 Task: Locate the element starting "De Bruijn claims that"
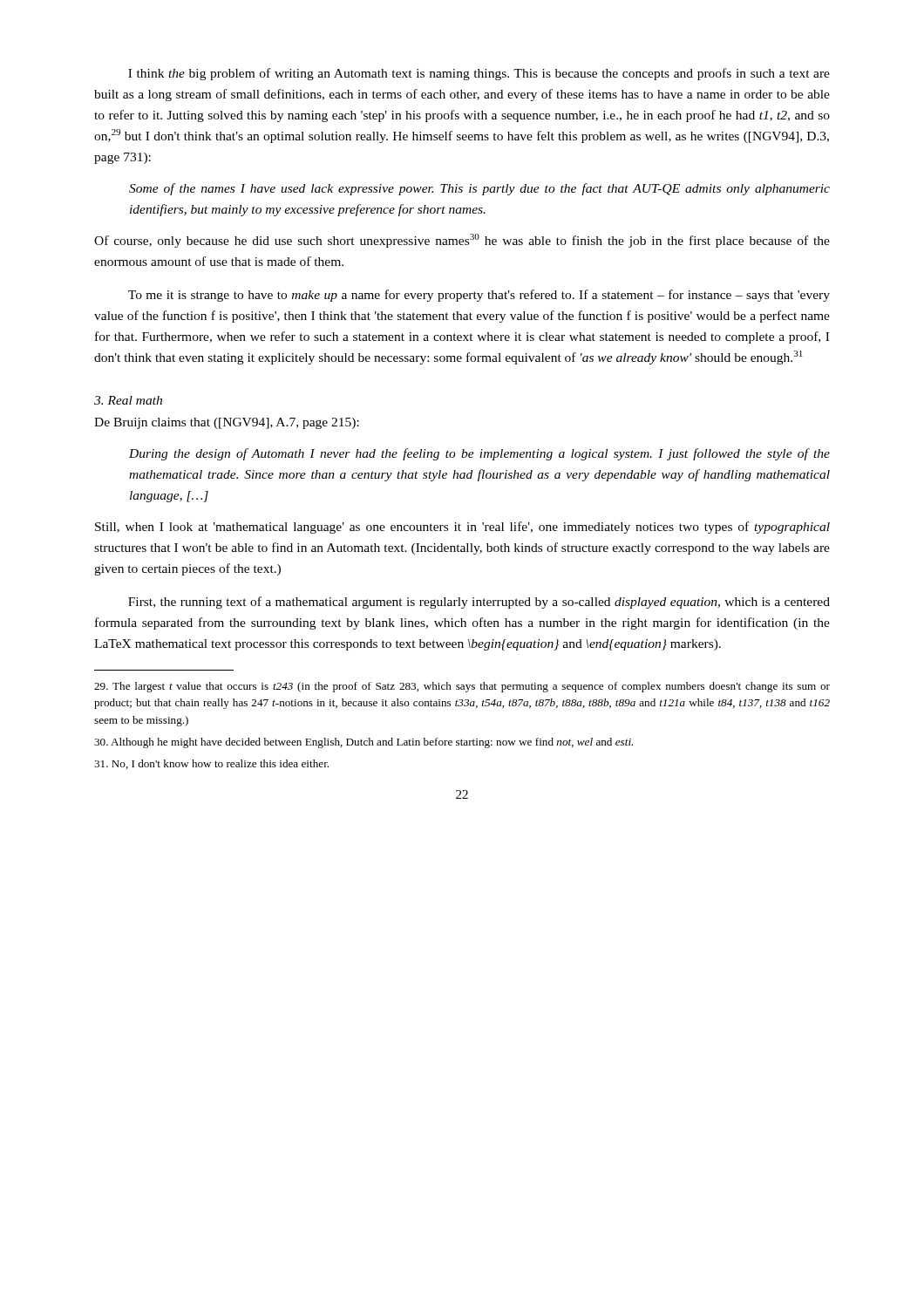[227, 422]
